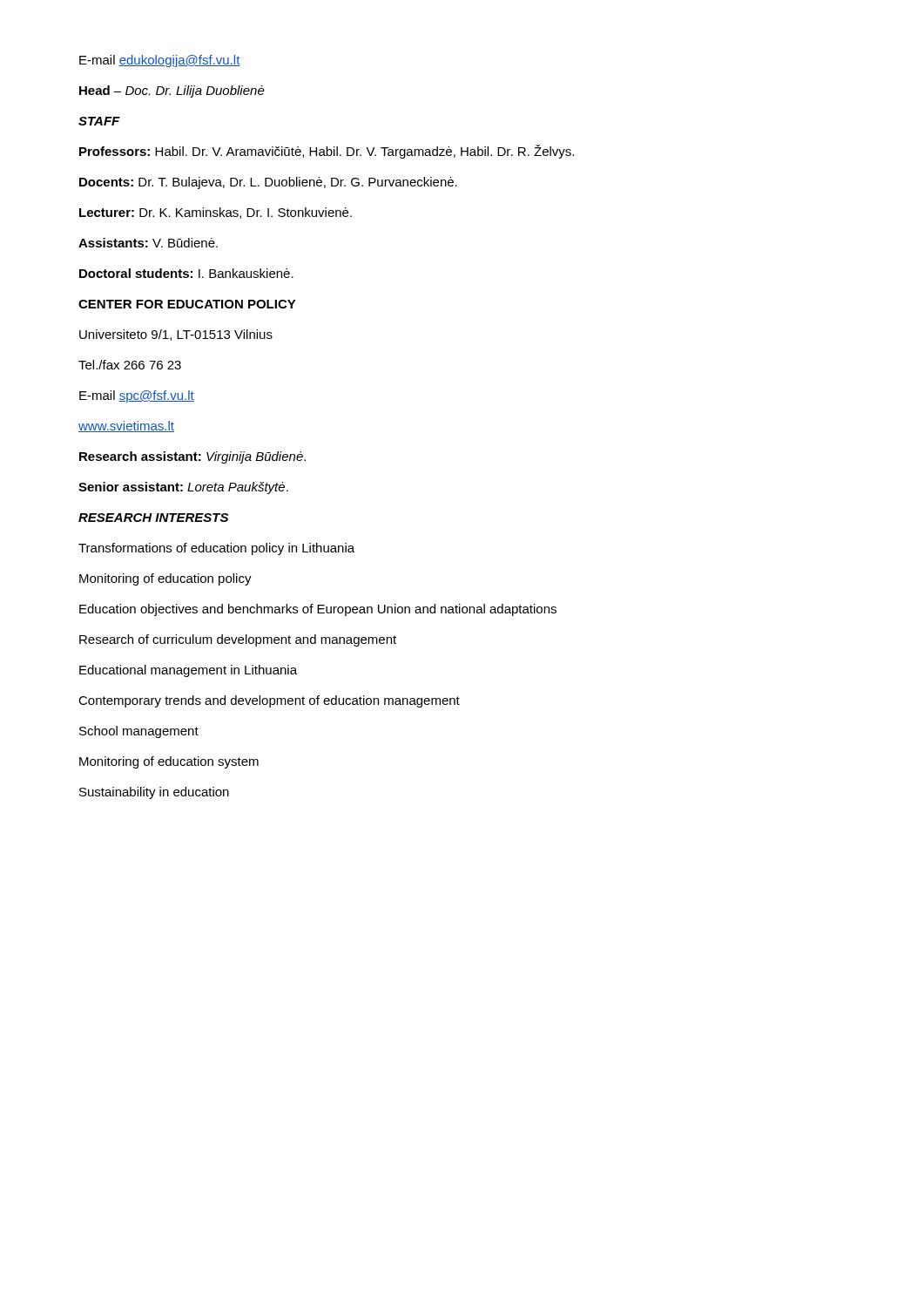Select the region starting "Doctoral students: I. Bankauskienė."

tap(186, 273)
